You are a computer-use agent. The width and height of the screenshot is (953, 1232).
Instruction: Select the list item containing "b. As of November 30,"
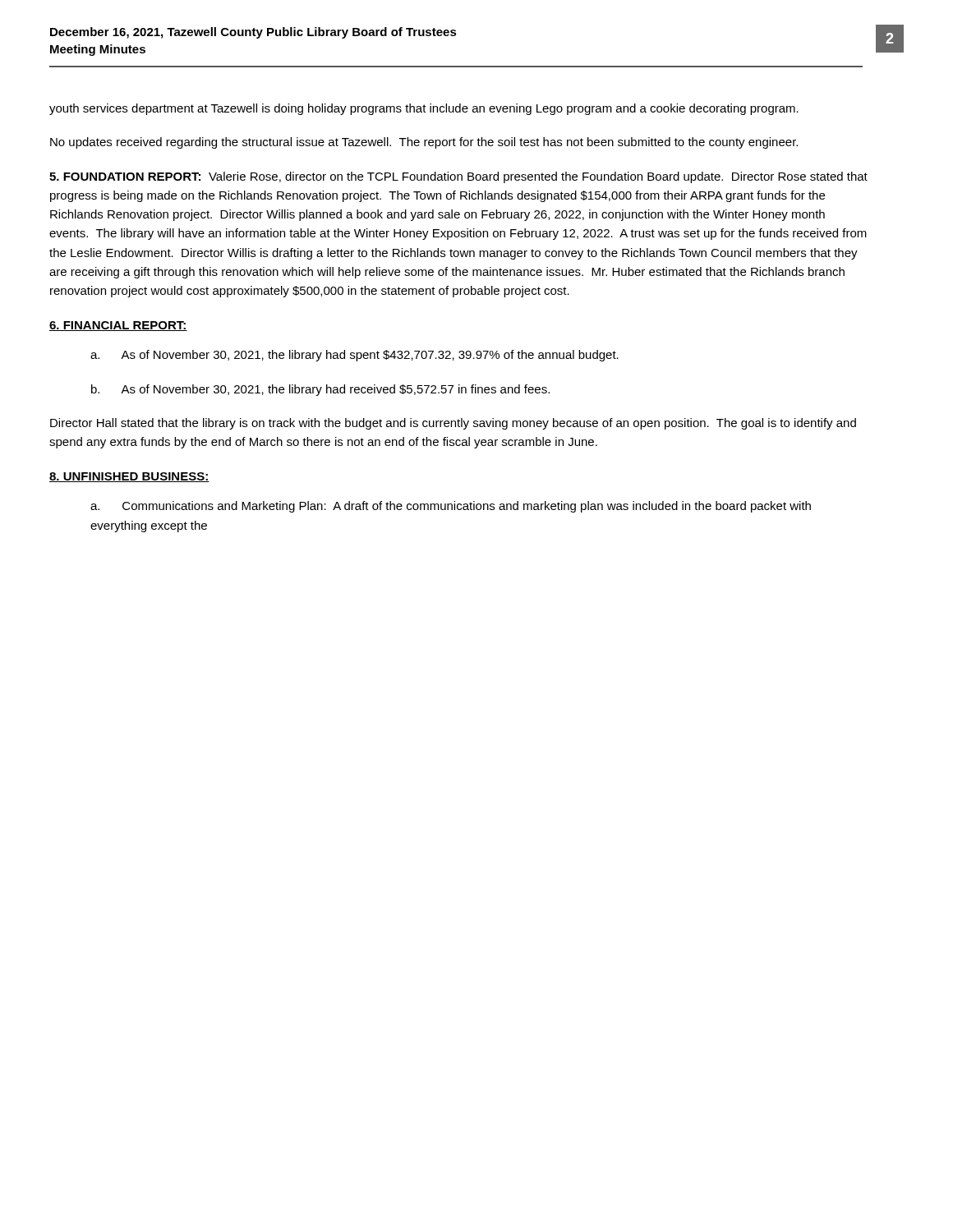(321, 389)
